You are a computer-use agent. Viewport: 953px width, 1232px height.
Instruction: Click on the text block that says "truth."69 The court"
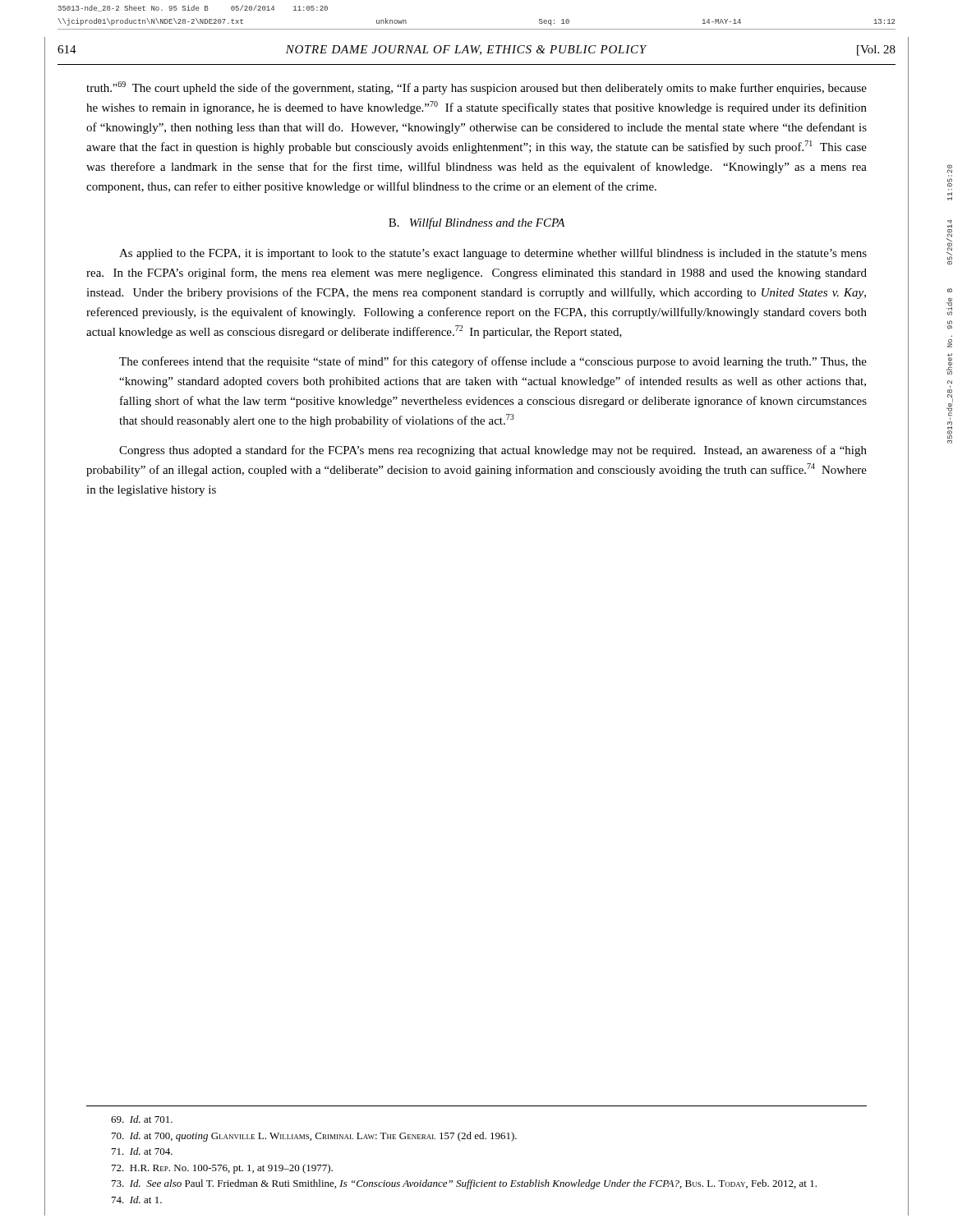coord(476,136)
